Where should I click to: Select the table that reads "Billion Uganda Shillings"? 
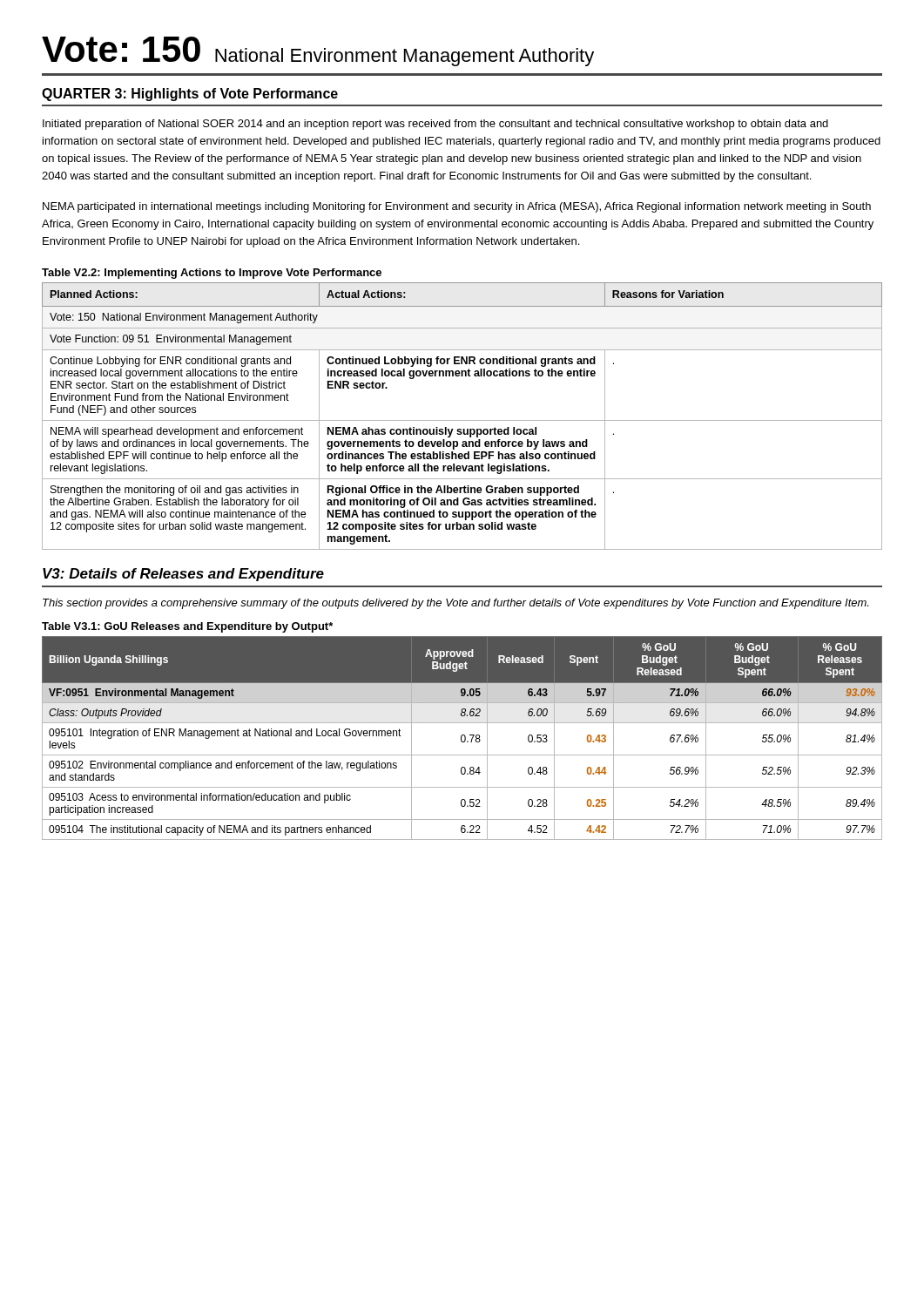462,738
